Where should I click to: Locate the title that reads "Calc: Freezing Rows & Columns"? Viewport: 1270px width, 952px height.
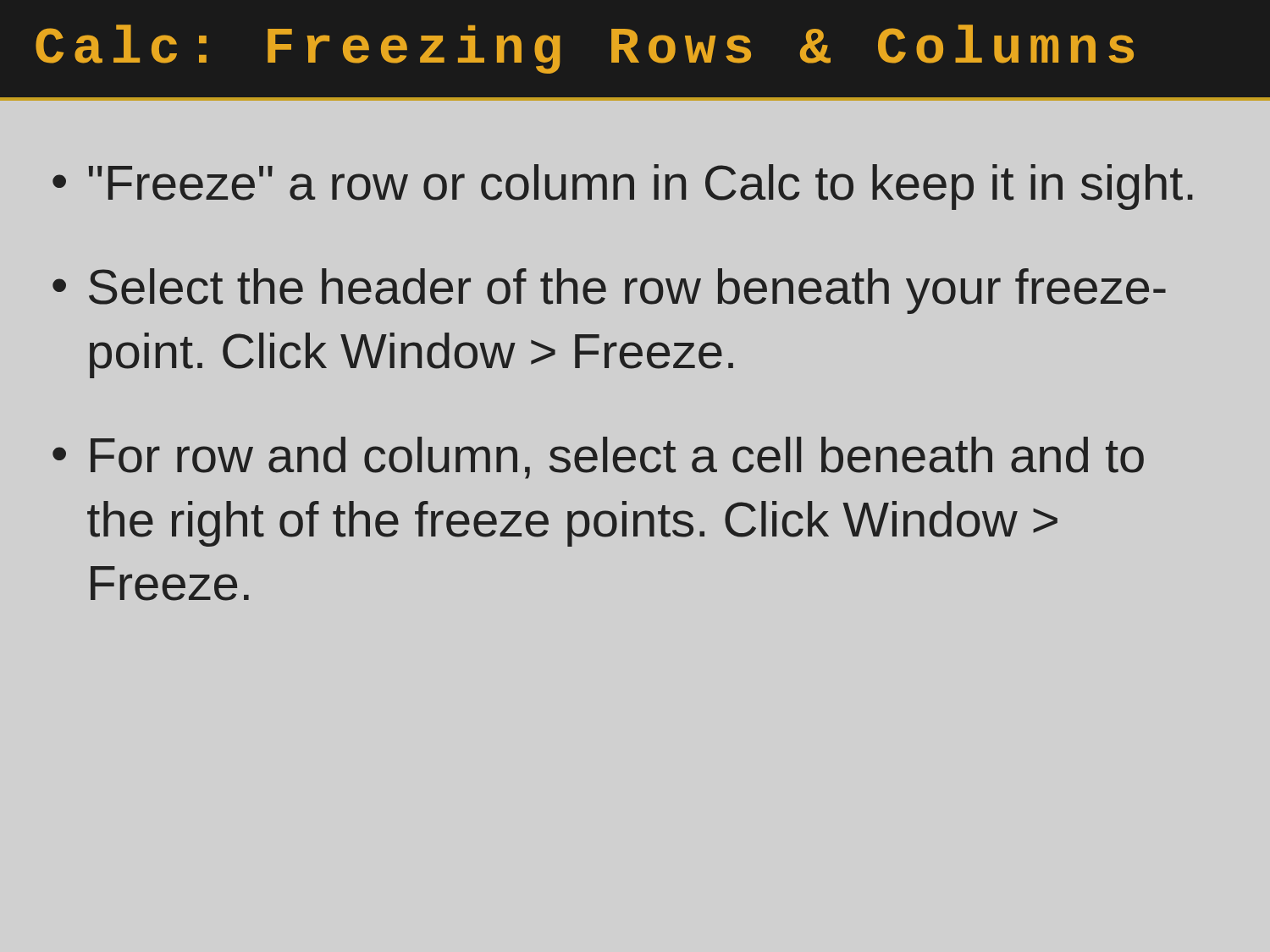589,49
